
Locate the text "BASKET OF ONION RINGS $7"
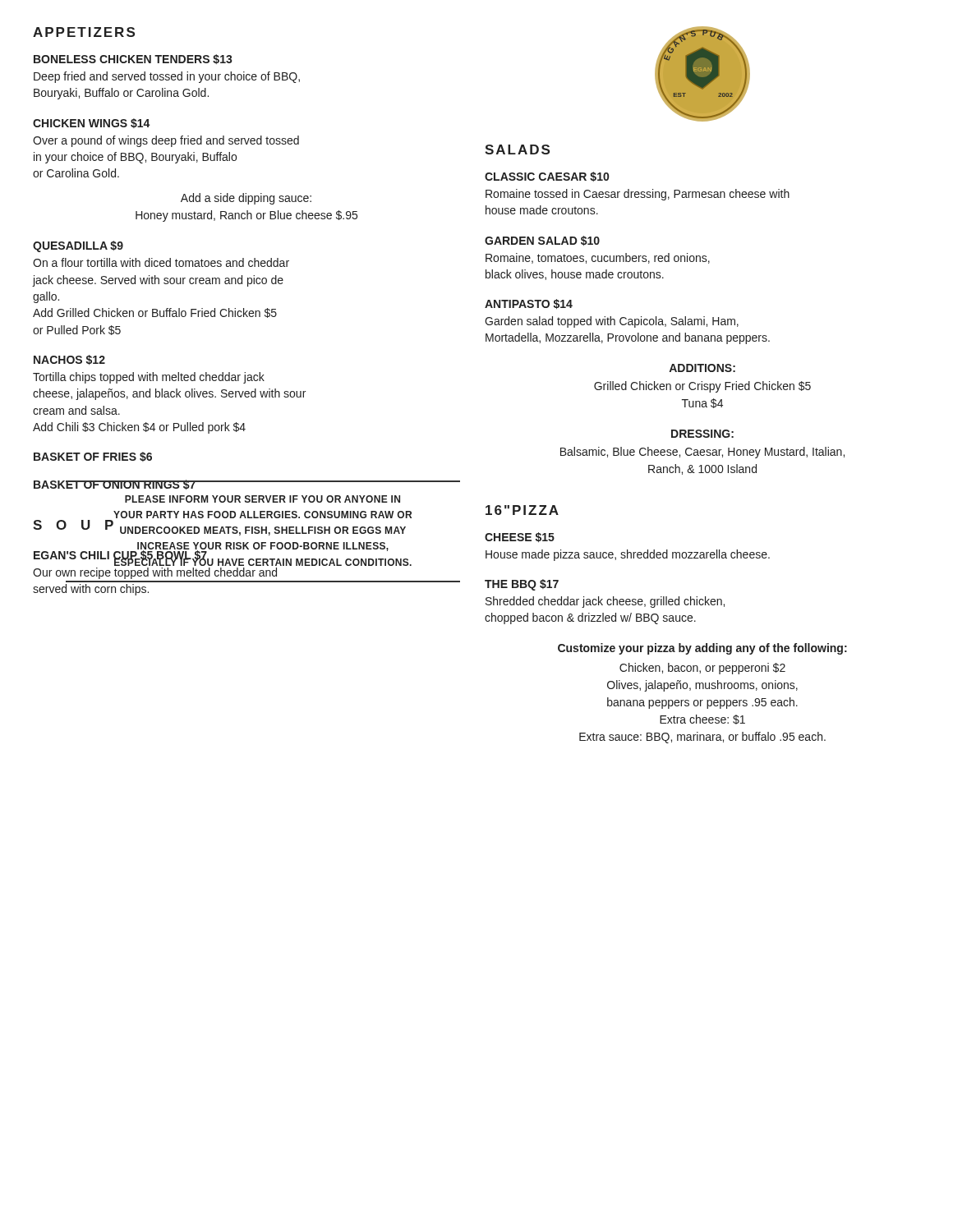click(x=230, y=485)
